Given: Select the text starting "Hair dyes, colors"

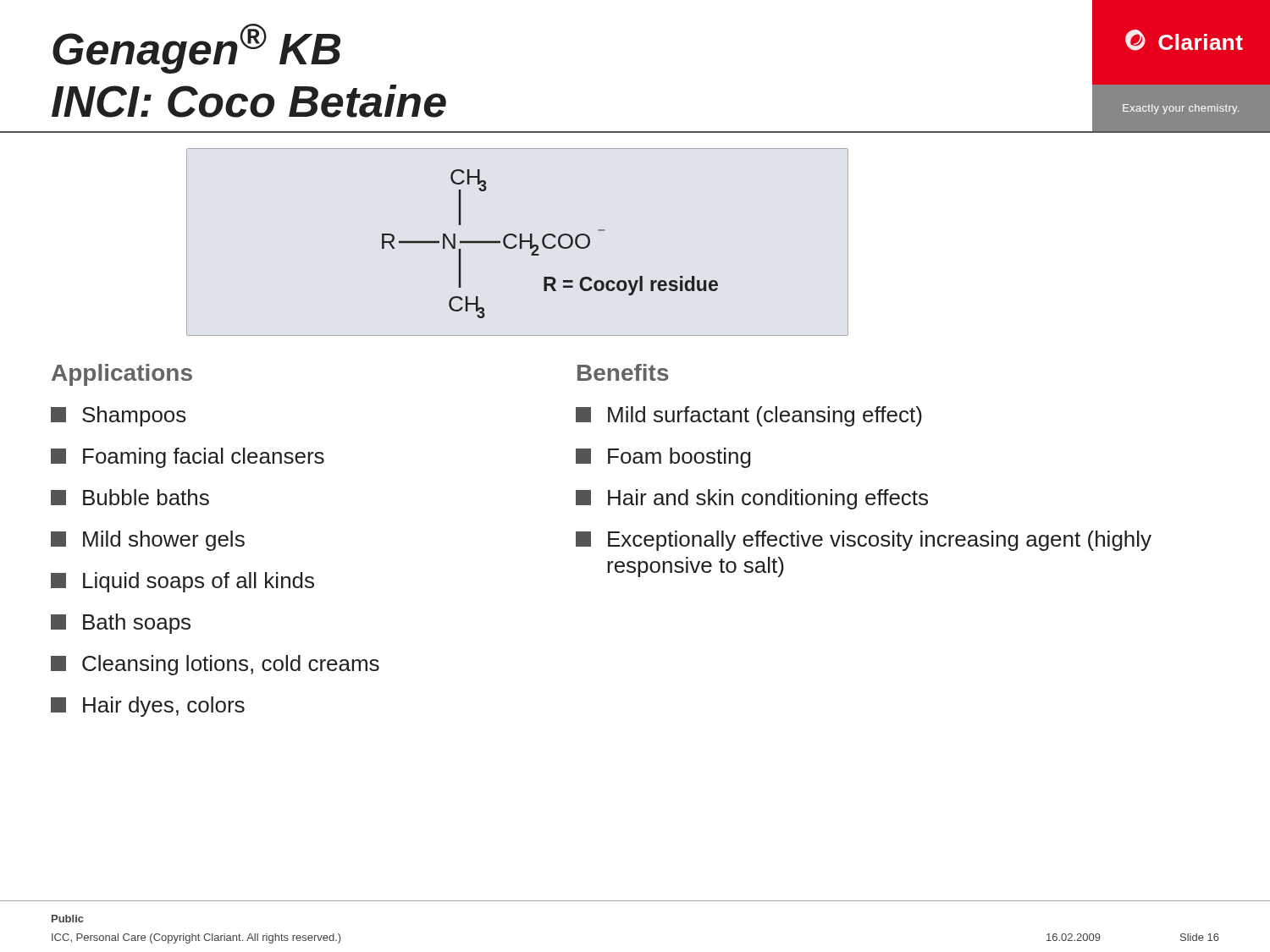Looking at the screenshot, I should pos(148,705).
